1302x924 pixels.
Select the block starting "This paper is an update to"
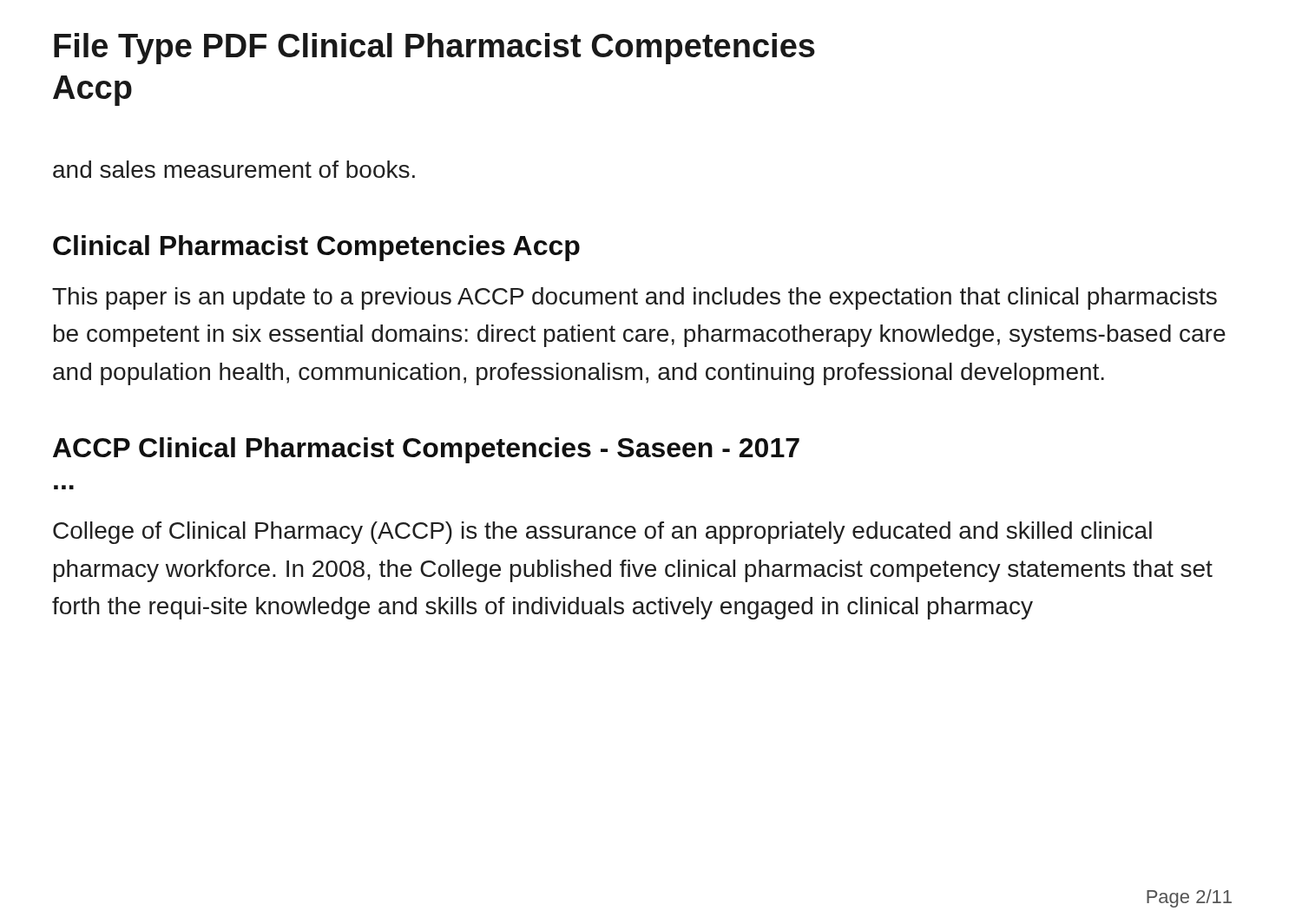[x=639, y=334]
